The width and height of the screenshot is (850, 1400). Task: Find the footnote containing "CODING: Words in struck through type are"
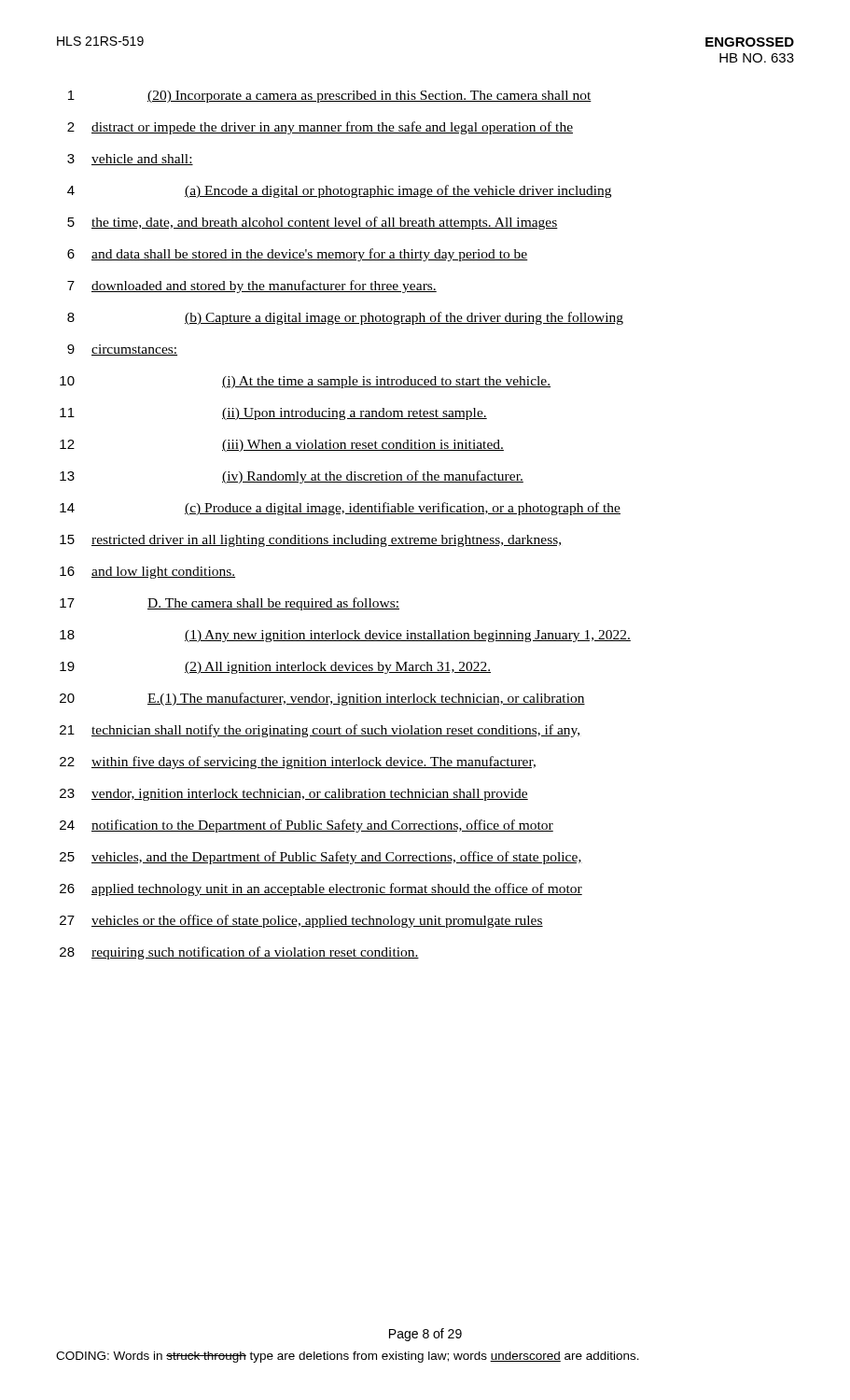pyautogui.click(x=348, y=1356)
